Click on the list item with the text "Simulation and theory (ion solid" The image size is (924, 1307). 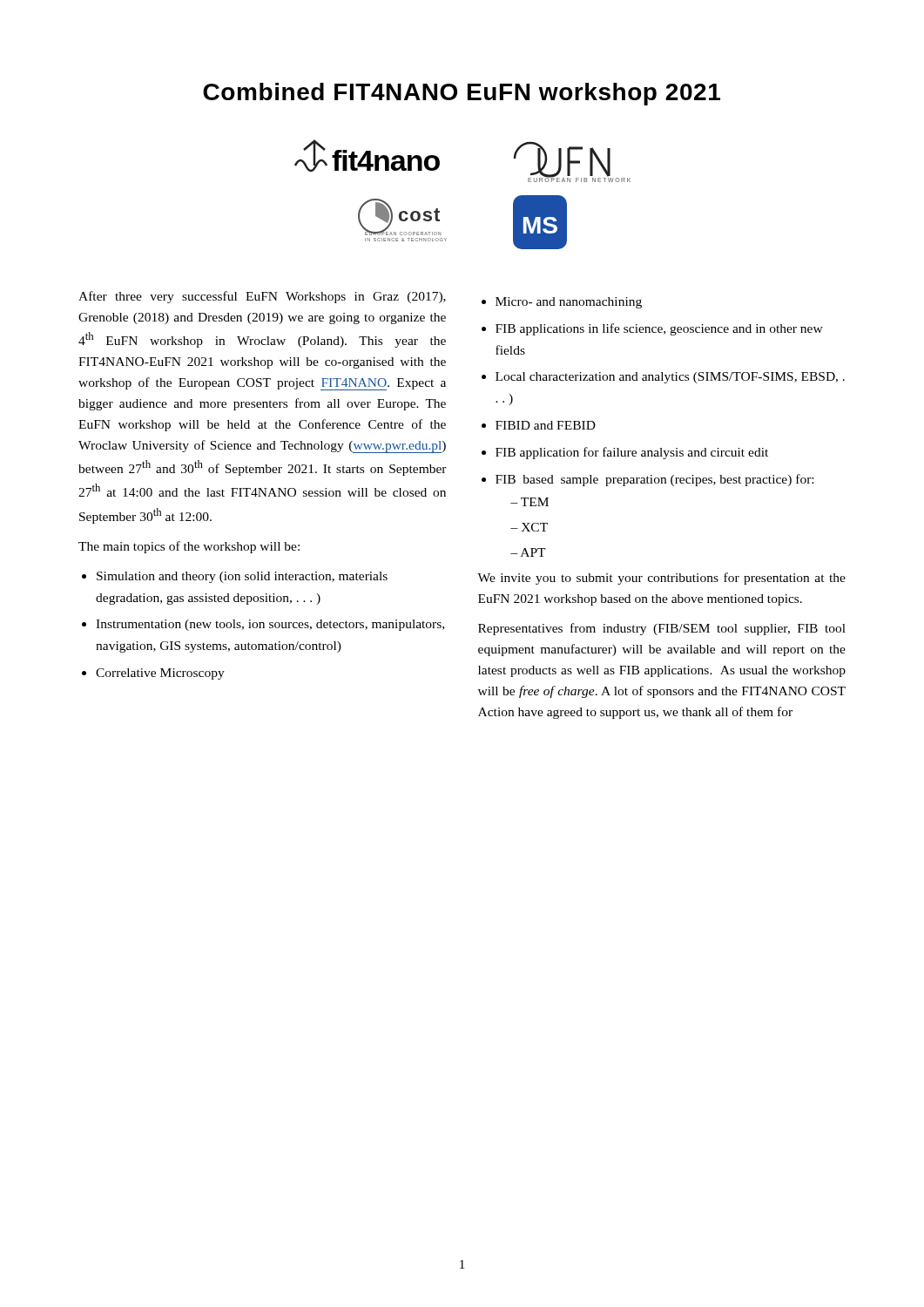(x=262, y=587)
